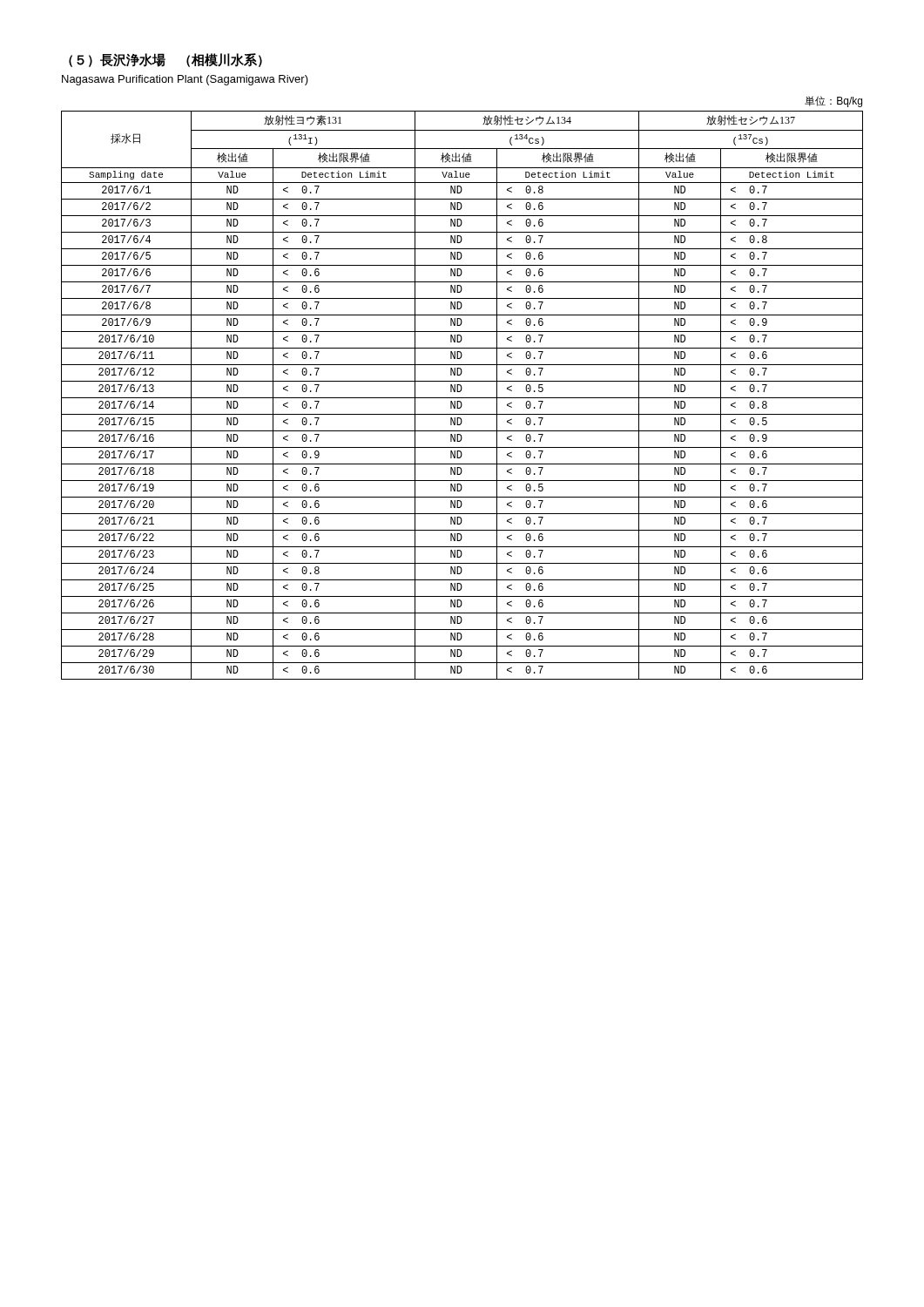Select the table that reads "< 0.7"
Screen dimensions: 1307x924
(462, 395)
